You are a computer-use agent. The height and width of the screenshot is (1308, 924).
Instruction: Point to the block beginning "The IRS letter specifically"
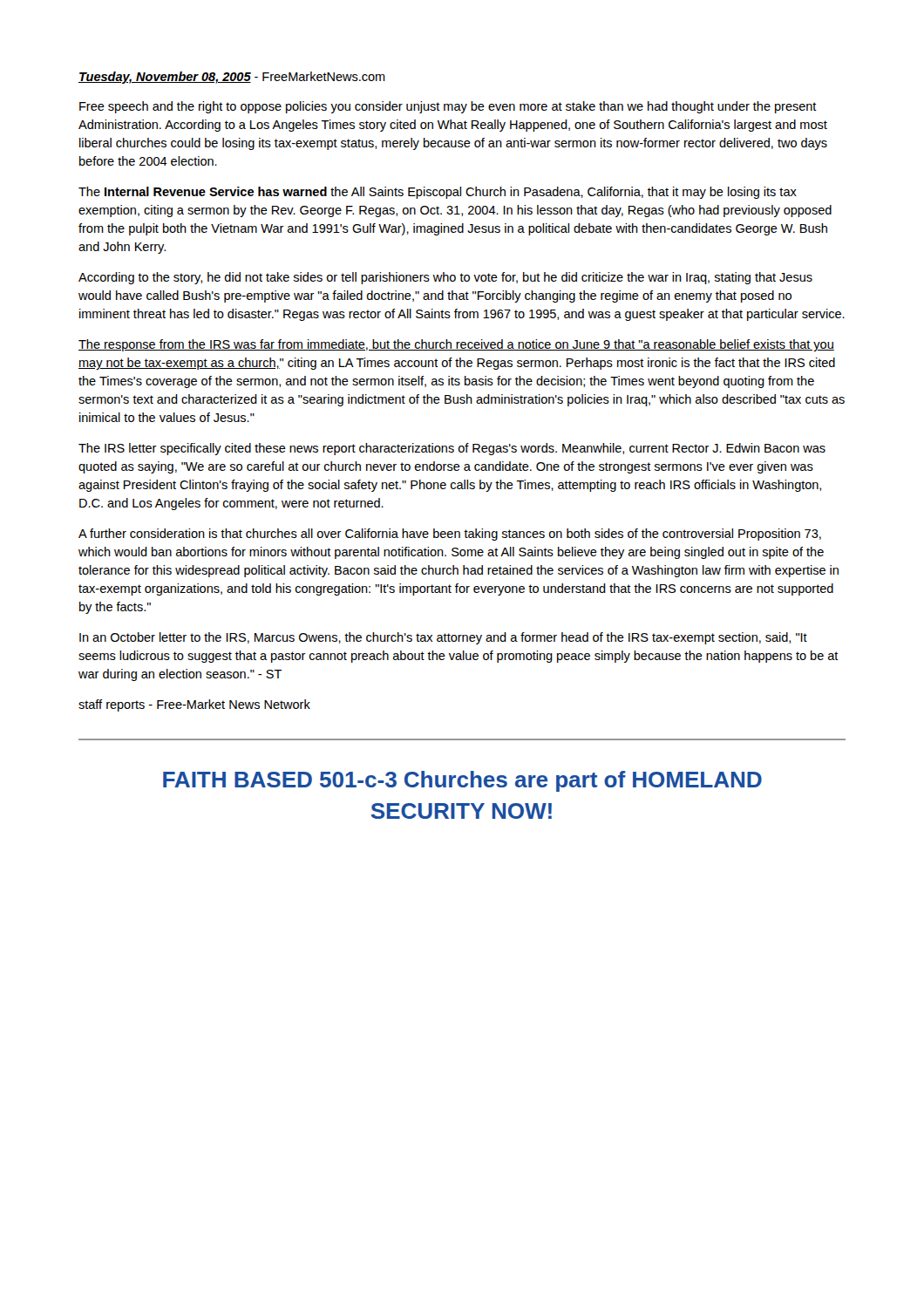point(462,476)
